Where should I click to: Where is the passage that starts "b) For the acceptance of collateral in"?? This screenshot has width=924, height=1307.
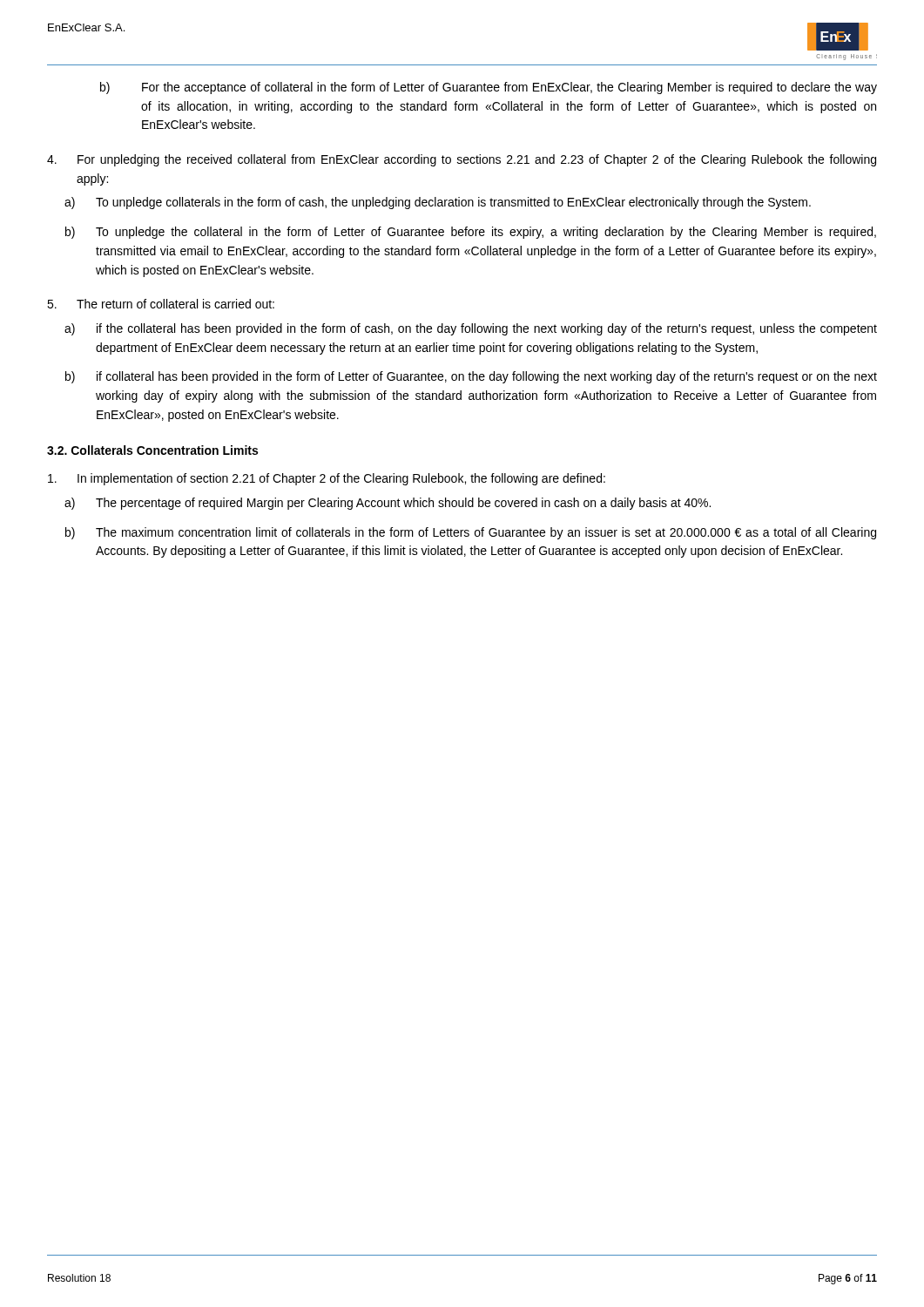coord(488,107)
